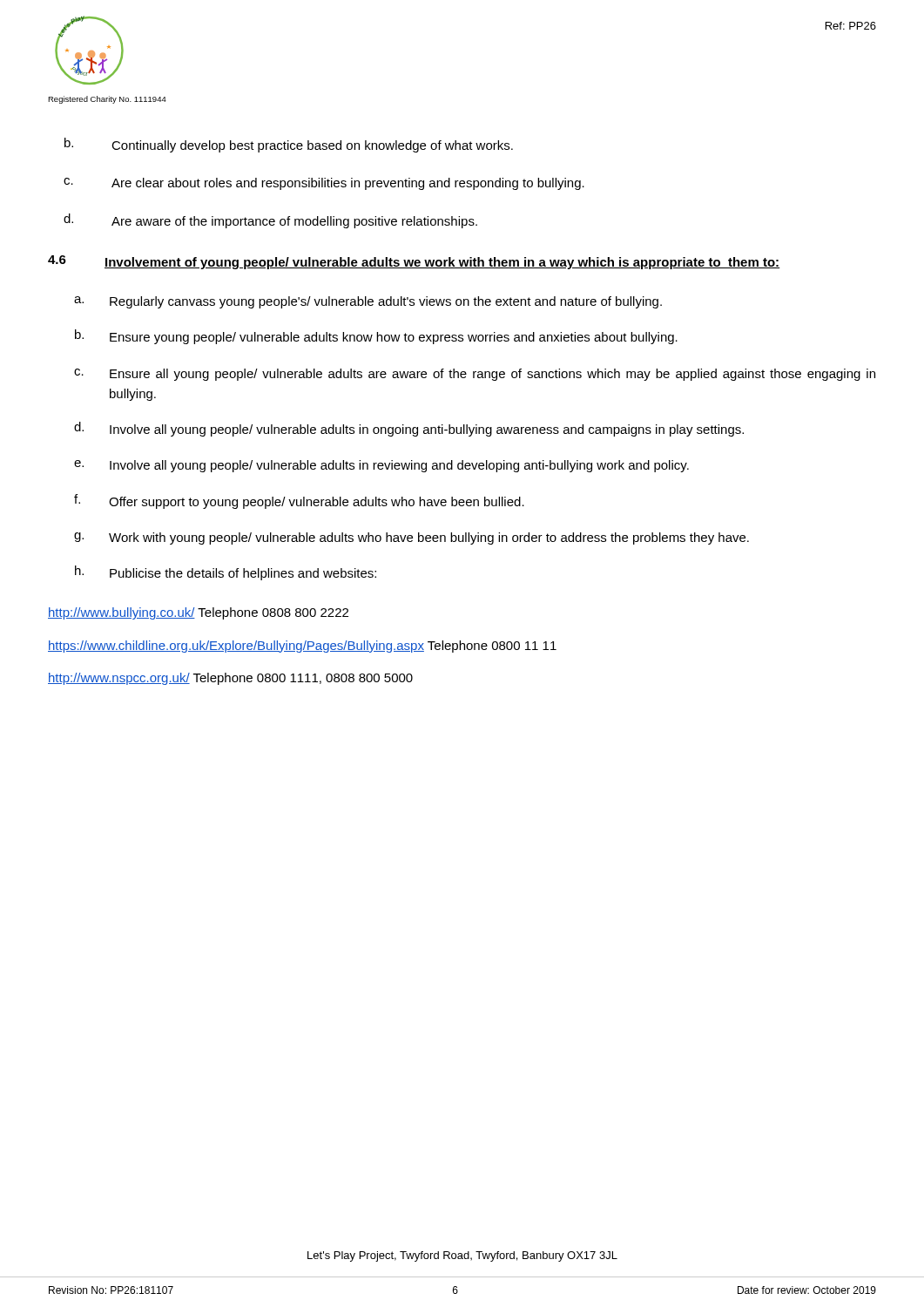Find the text block with the text "http://www.bullying.co.uk/ Telephone 0808"
Image resolution: width=924 pixels, height=1307 pixels.
click(198, 612)
